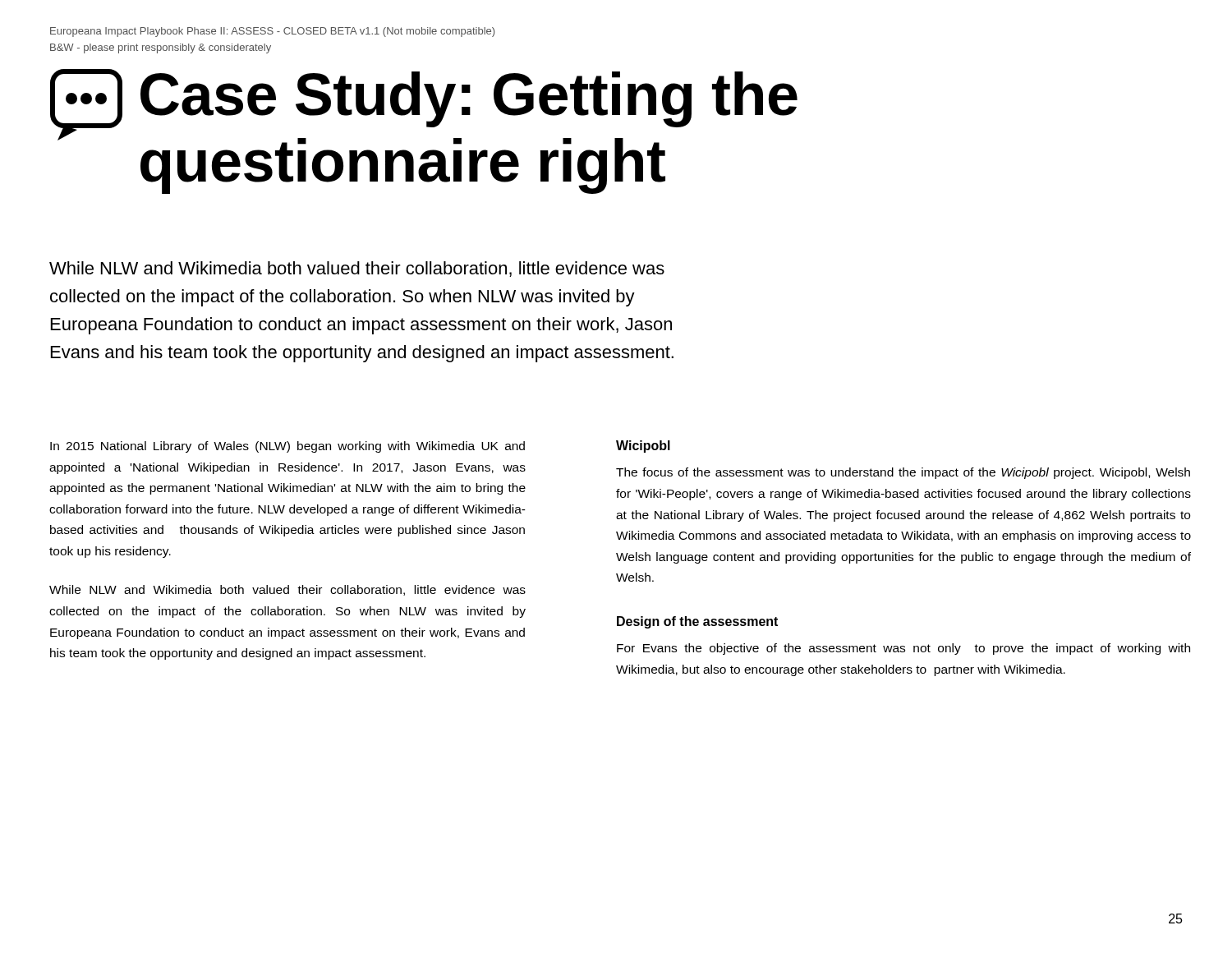Click on the section header with the text "Design of the assessment"
Image resolution: width=1232 pixels, height=953 pixels.
[x=697, y=621]
